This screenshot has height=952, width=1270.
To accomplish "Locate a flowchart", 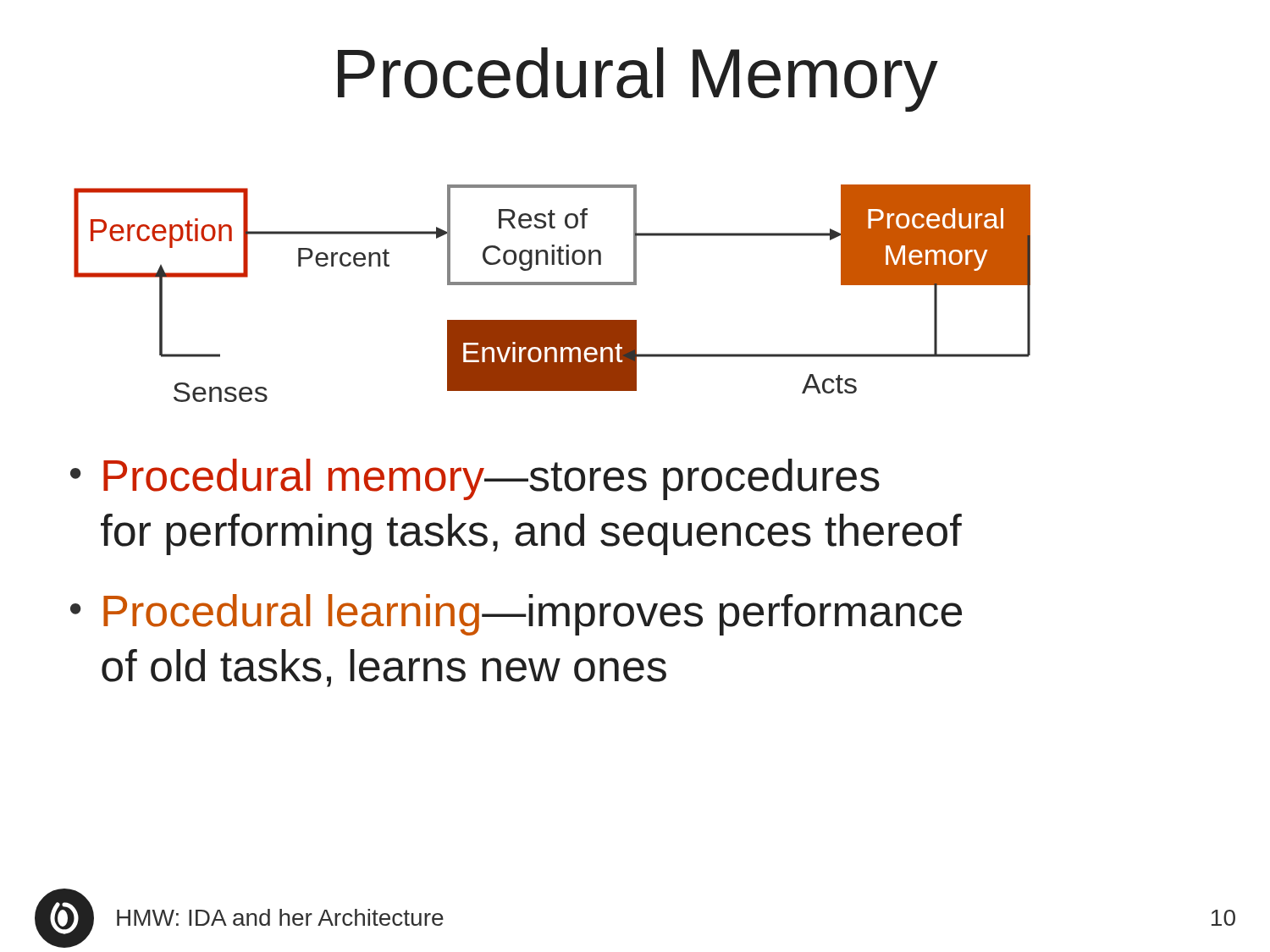I will [635, 279].
